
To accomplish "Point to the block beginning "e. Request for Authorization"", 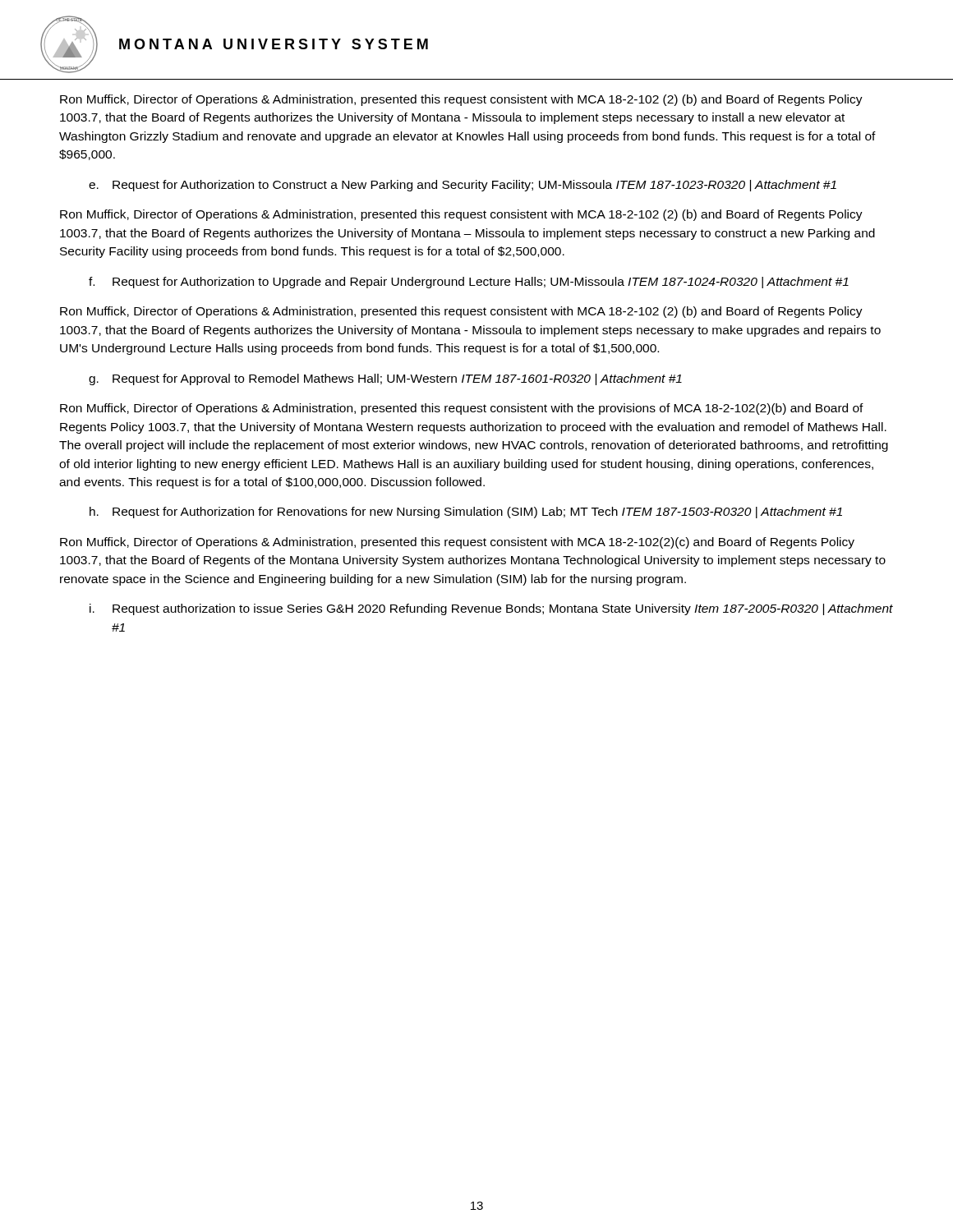I will point(463,185).
